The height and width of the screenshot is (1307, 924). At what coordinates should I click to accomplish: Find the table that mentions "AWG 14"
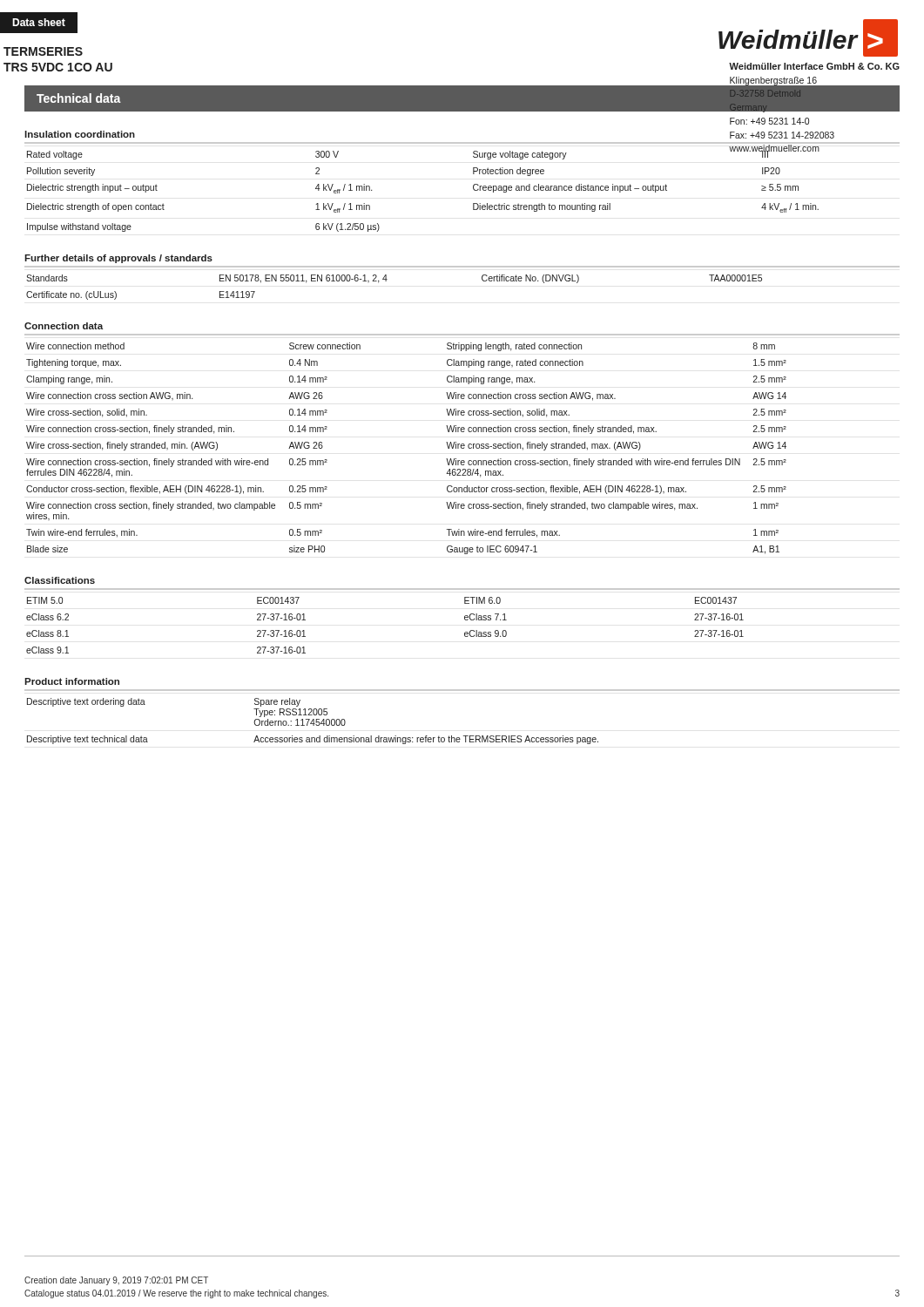coord(462,447)
